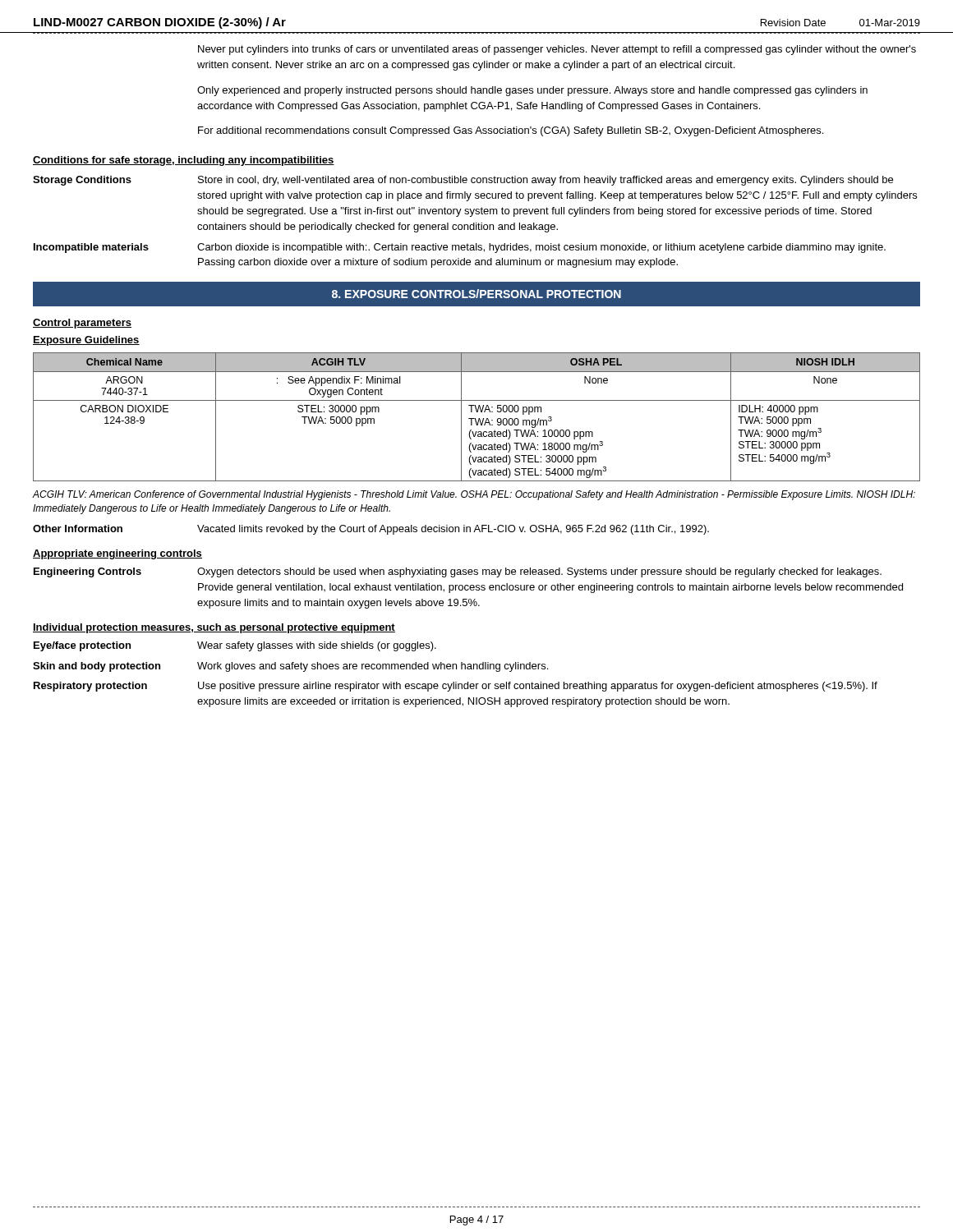
Task: Select the section header that reads "Control parameters"
Action: [82, 323]
